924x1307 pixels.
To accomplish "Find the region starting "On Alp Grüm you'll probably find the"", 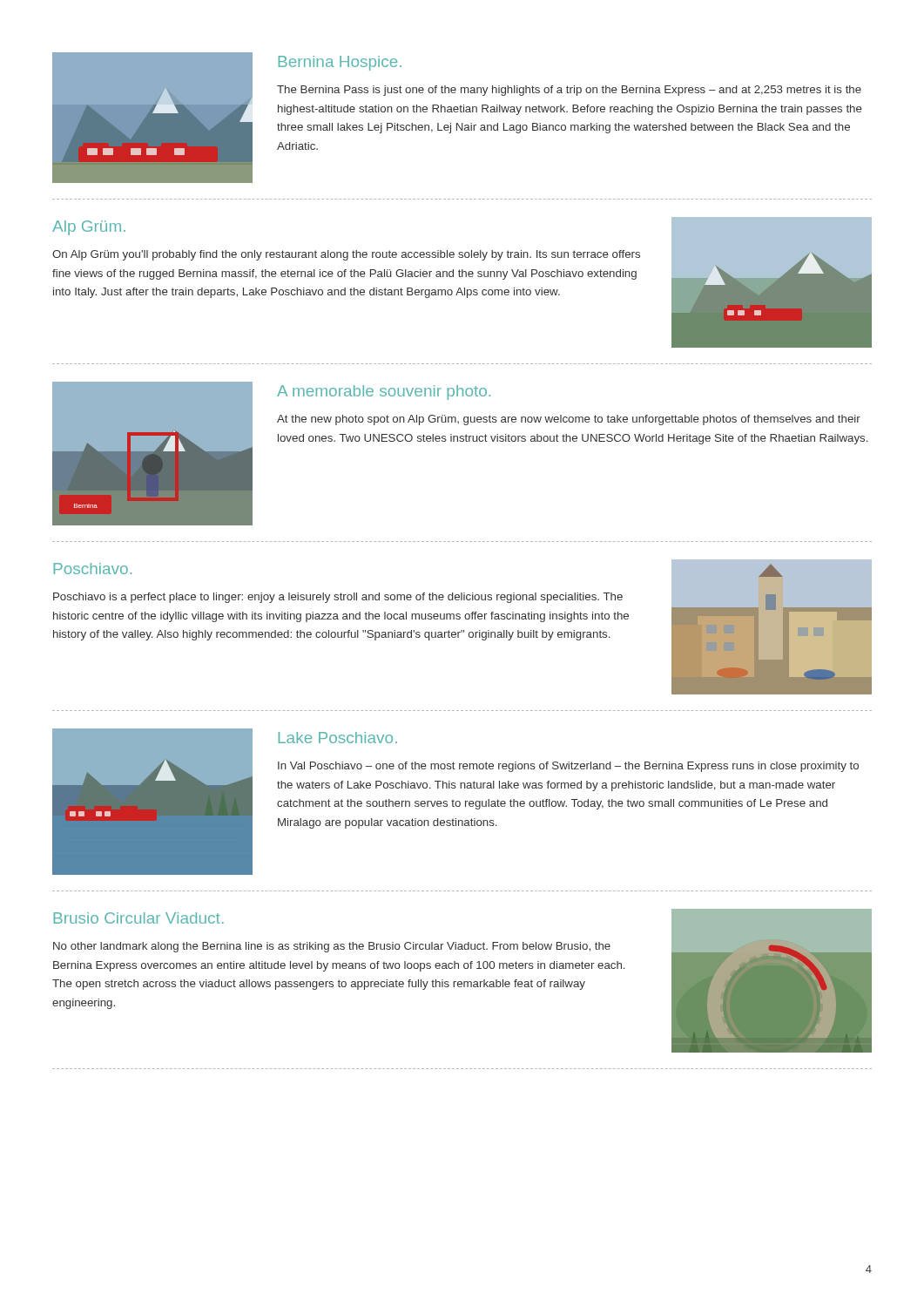I will (346, 273).
